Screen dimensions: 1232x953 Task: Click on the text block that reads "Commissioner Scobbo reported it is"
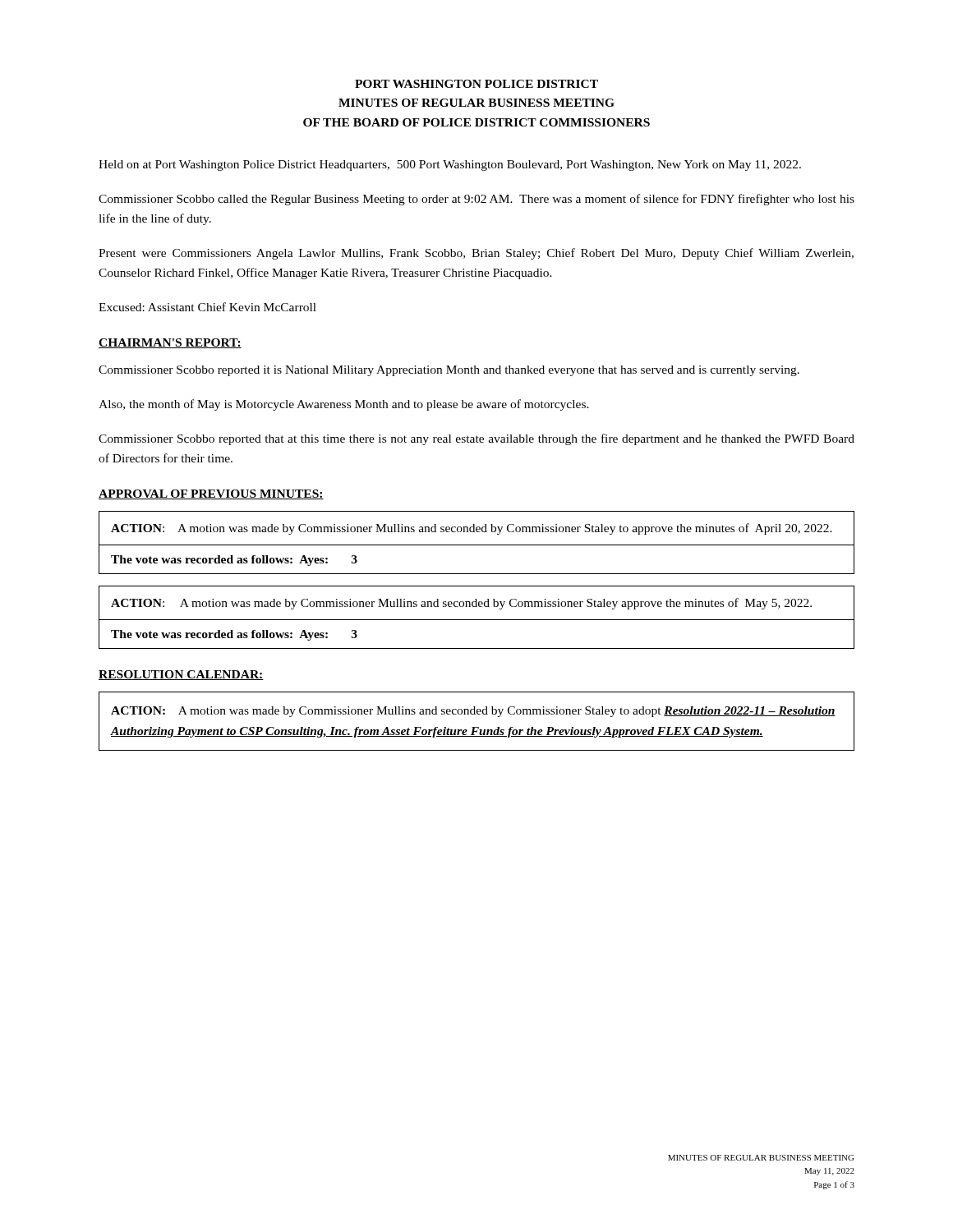[449, 369]
